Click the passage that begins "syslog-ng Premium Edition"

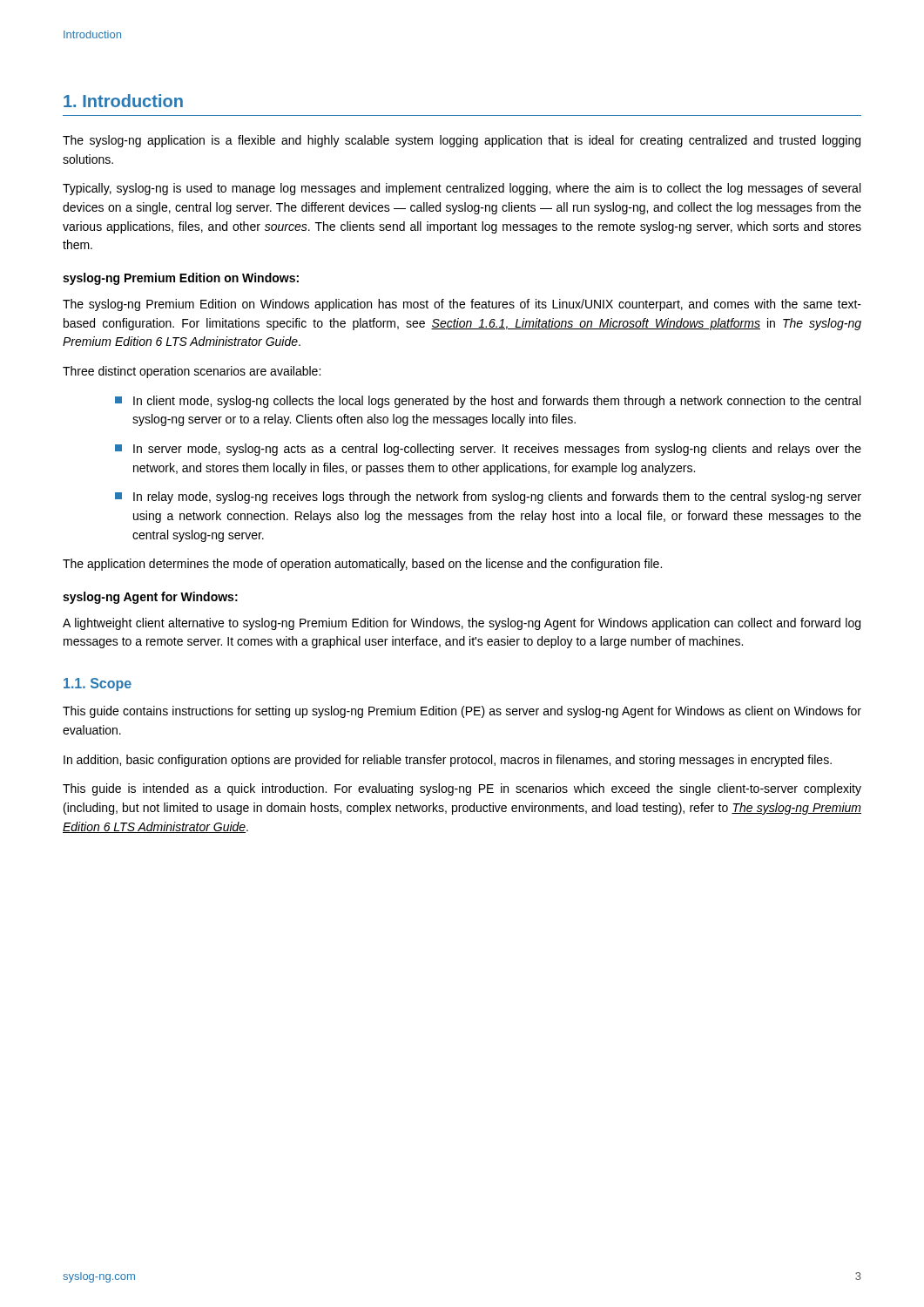coord(181,279)
